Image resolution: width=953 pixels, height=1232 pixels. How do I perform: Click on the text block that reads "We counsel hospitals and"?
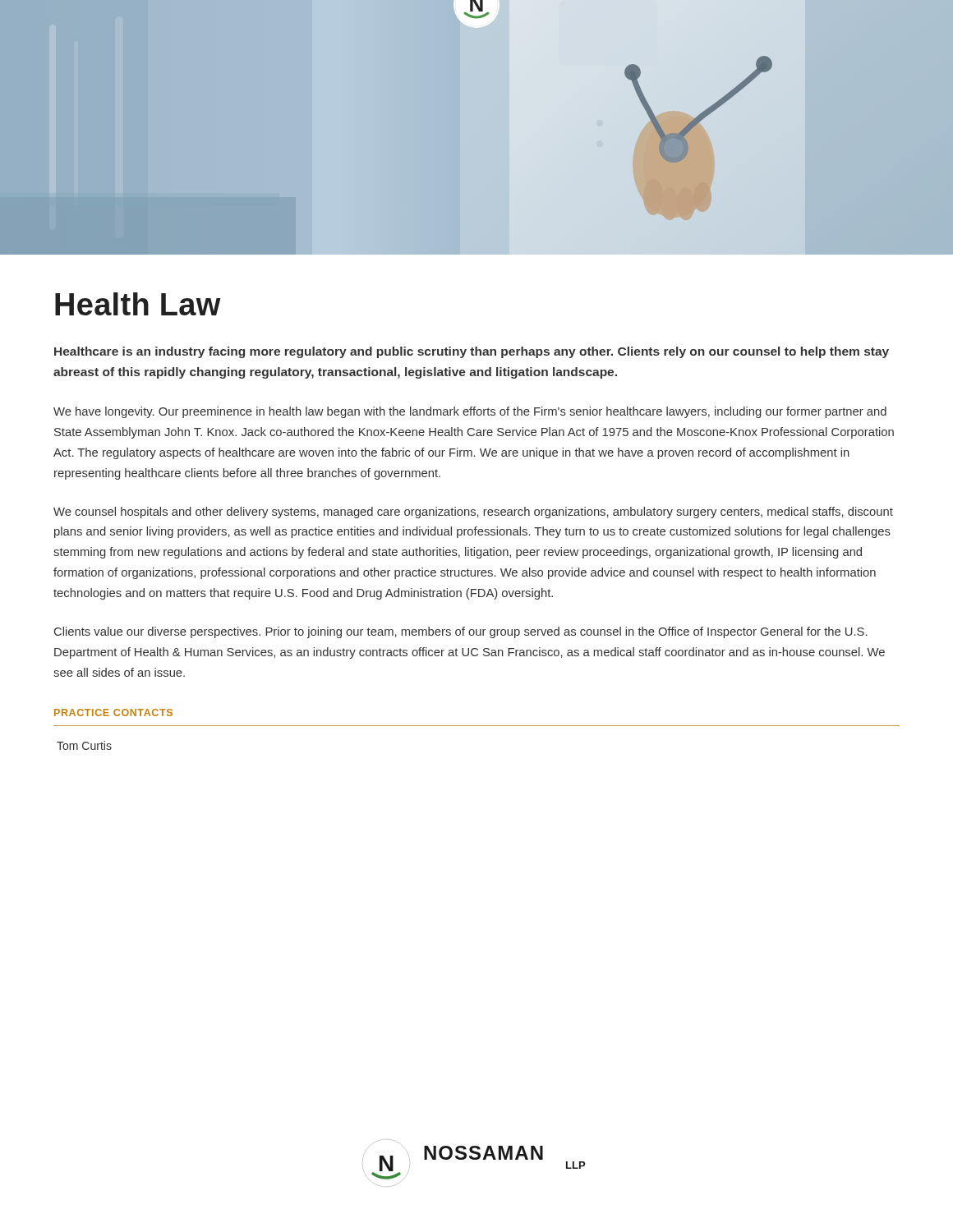[x=473, y=552]
